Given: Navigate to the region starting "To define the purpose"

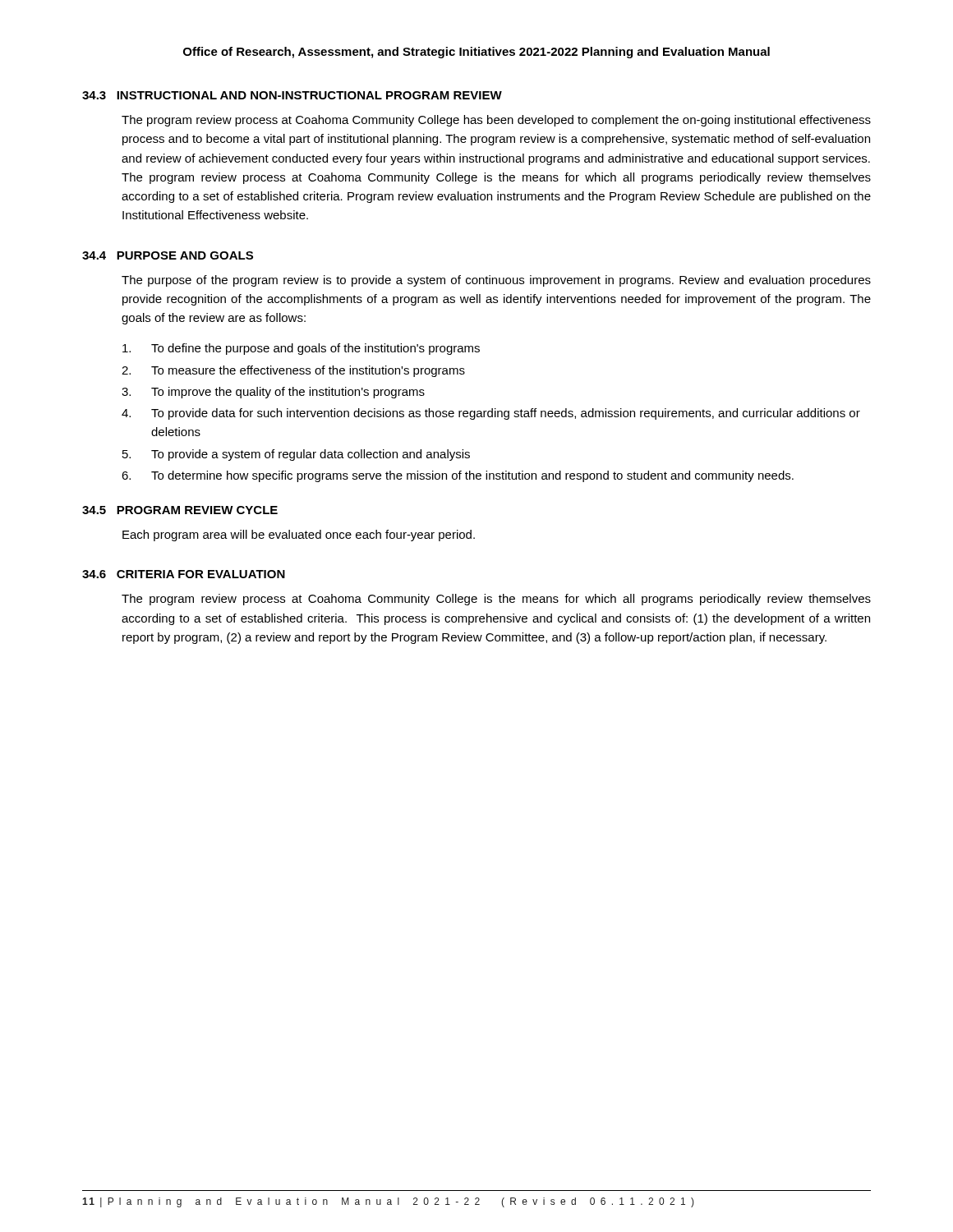Looking at the screenshot, I should [301, 349].
